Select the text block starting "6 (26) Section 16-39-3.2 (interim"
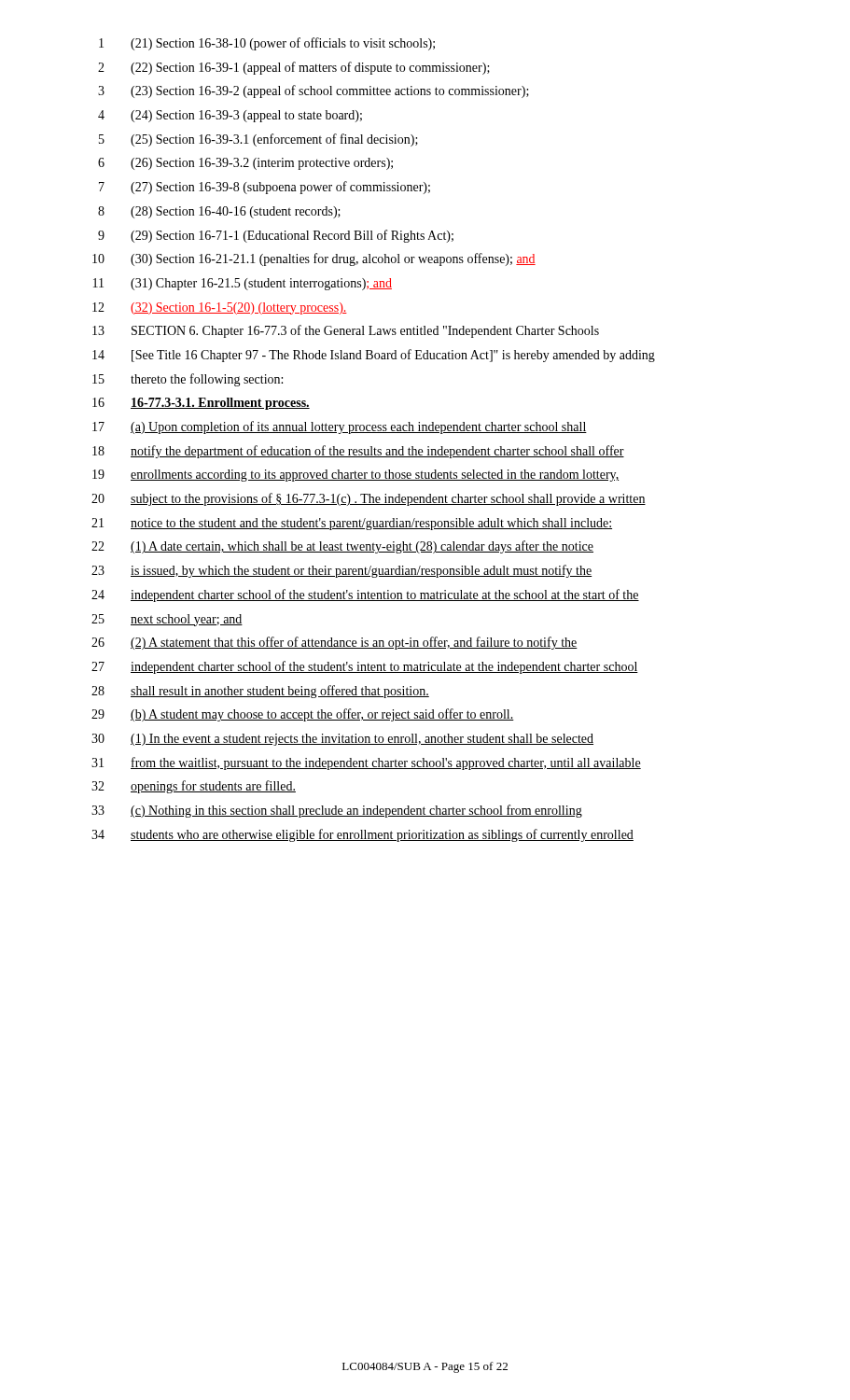Viewport: 850px width, 1400px height. coord(245,164)
